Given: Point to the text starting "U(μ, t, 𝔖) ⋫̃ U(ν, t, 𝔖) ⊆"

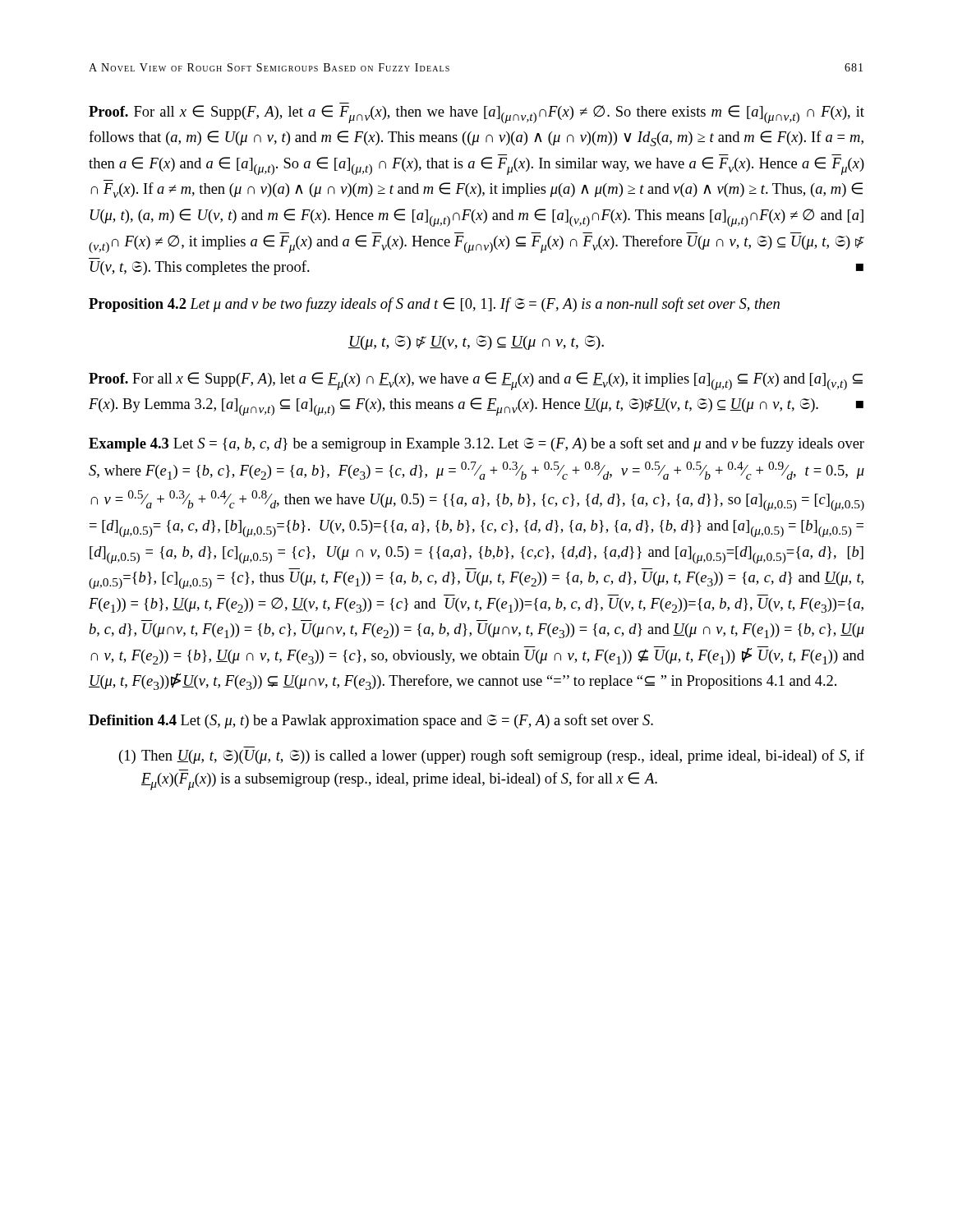Looking at the screenshot, I should 476,341.
